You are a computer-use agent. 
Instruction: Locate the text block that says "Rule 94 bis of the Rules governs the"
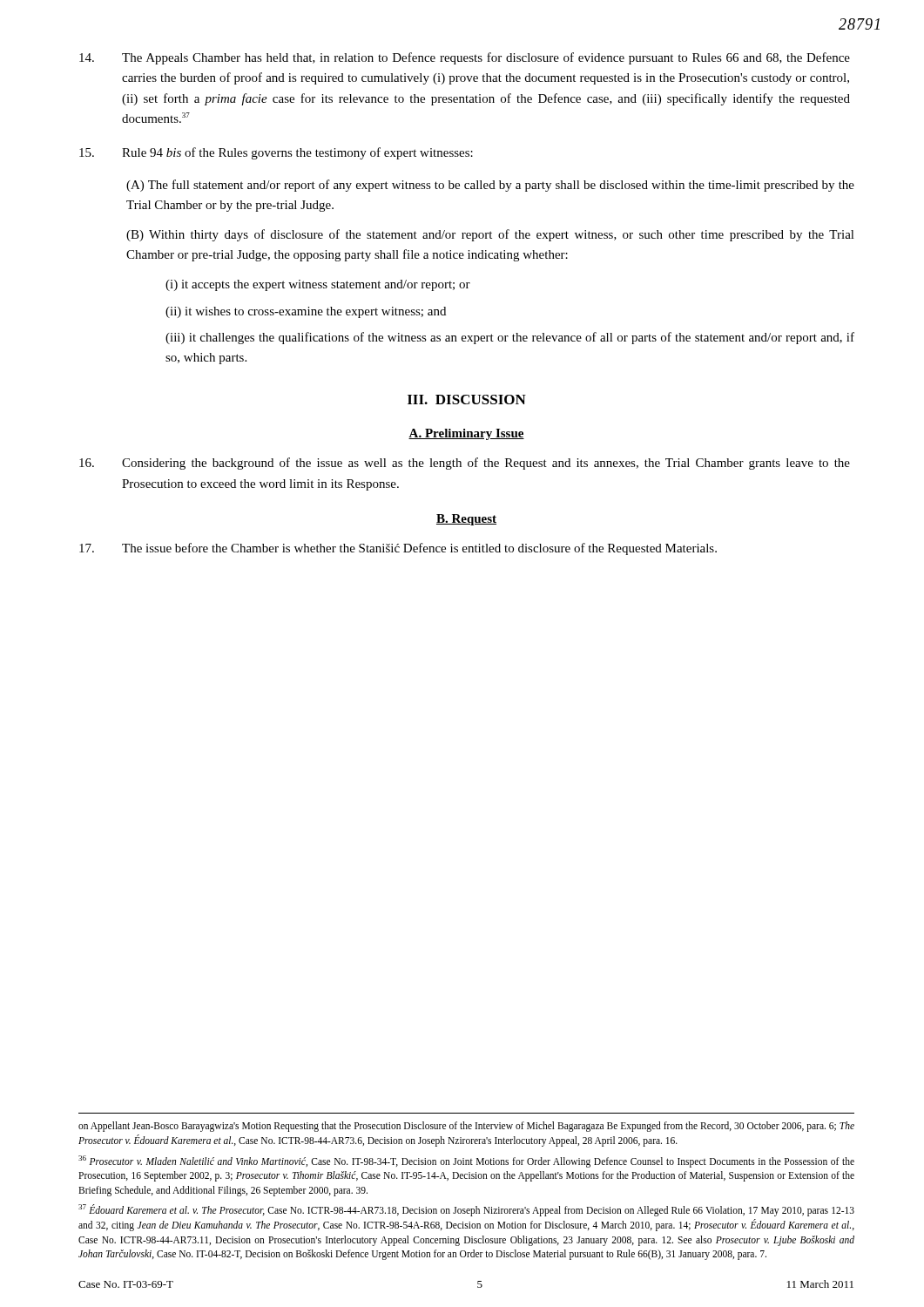[464, 153]
